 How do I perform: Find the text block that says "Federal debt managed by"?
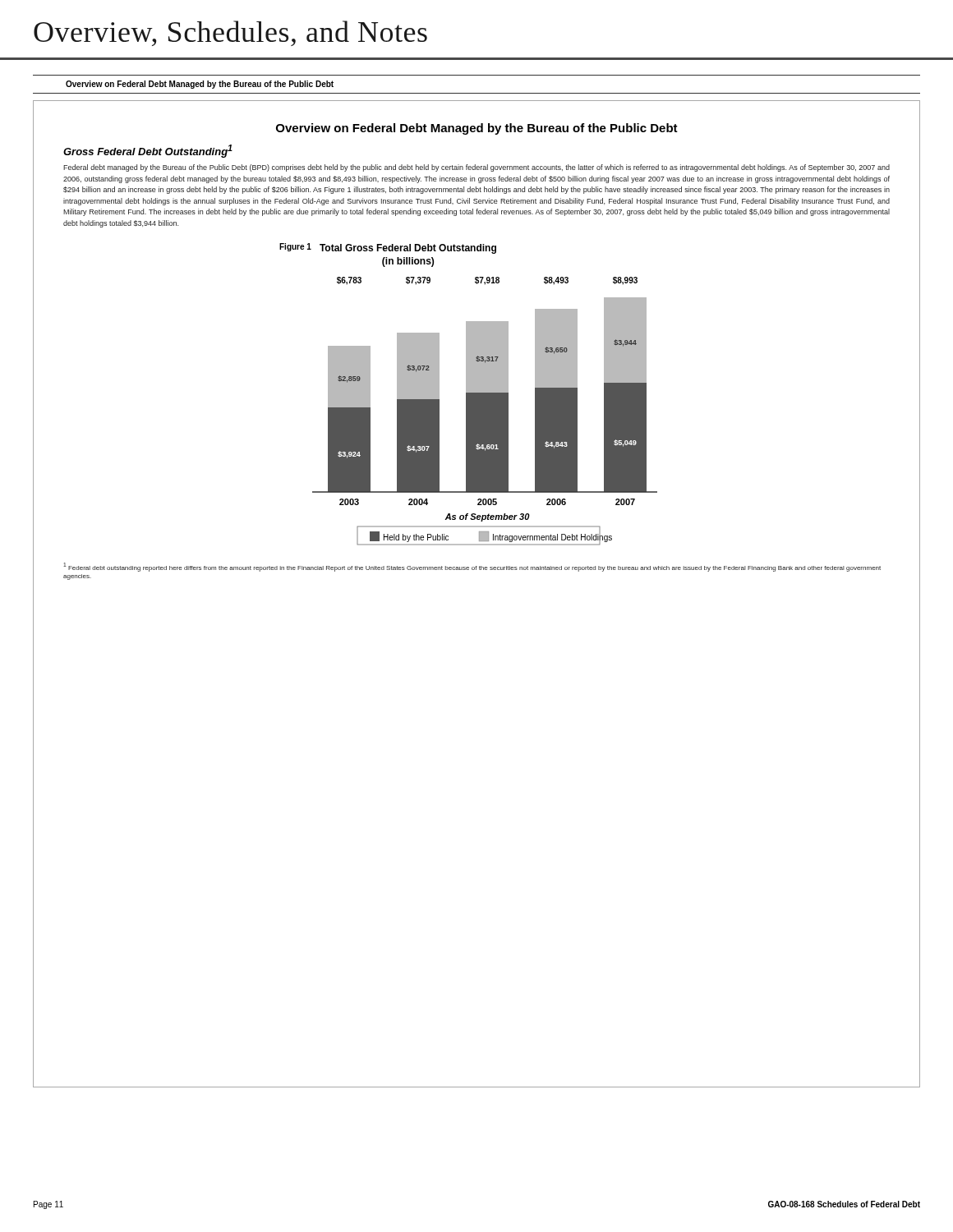click(476, 196)
